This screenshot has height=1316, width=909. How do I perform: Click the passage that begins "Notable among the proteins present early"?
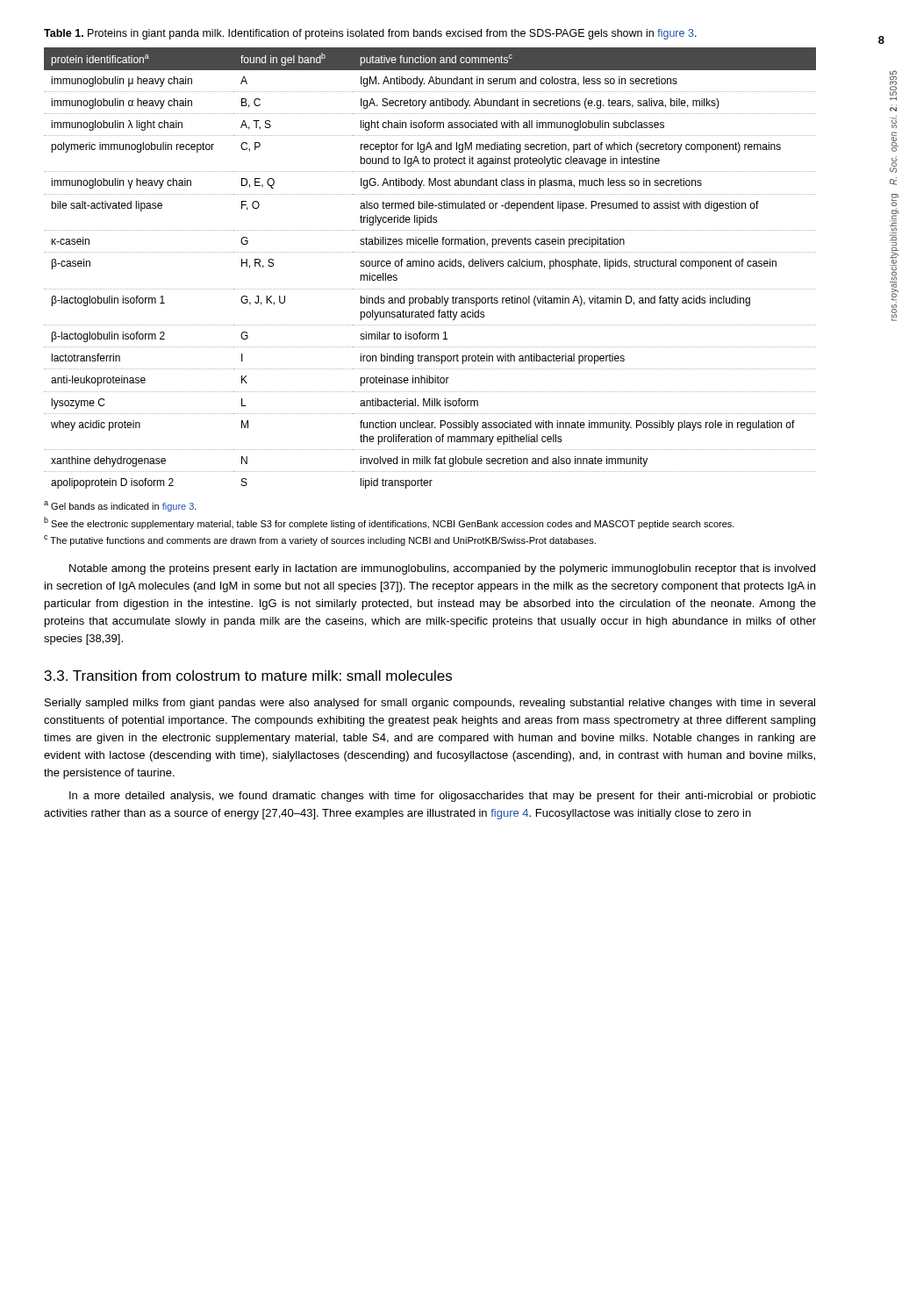click(x=430, y=603)
